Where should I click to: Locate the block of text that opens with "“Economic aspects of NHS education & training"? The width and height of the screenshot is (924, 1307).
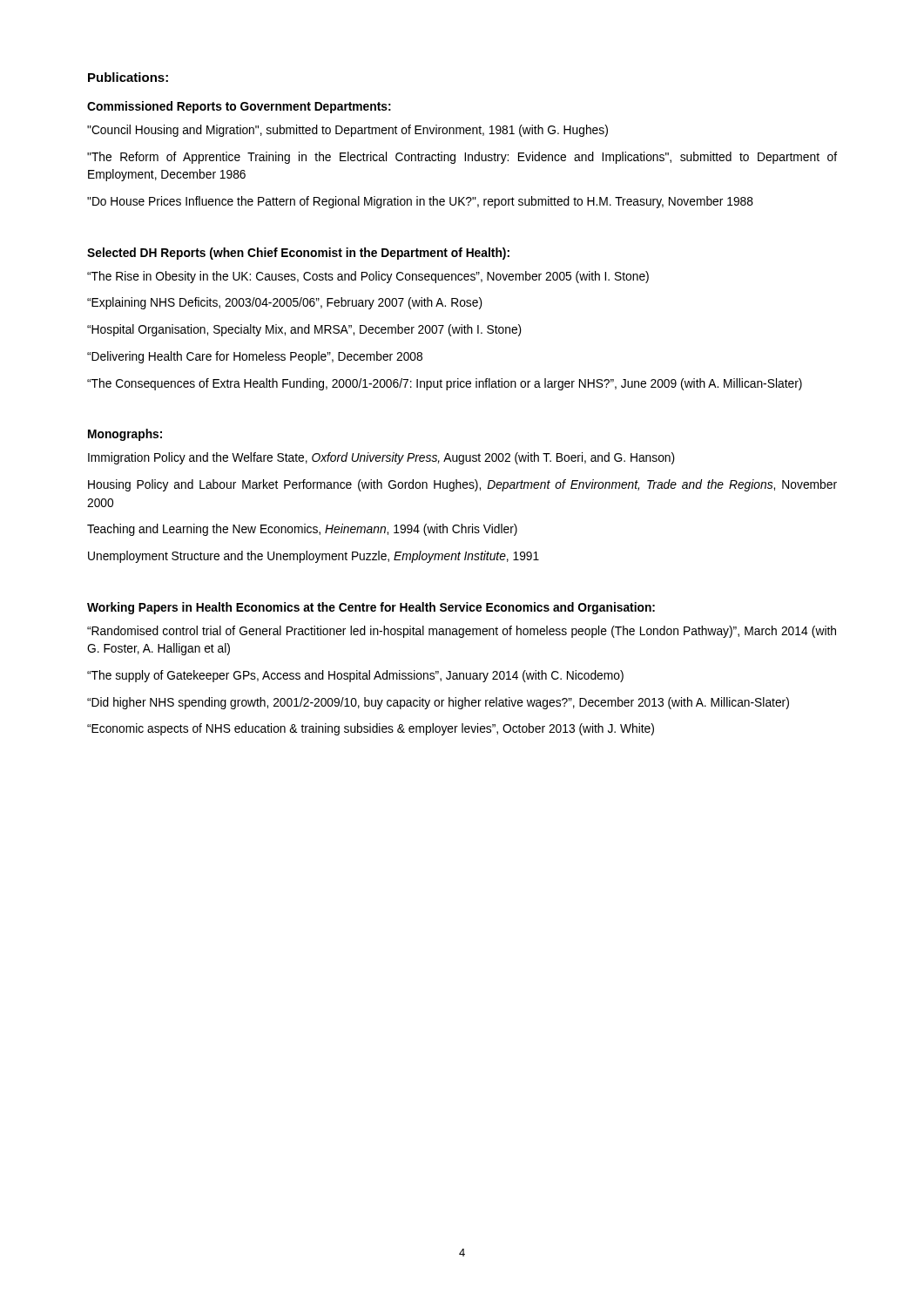click(371, 729)
